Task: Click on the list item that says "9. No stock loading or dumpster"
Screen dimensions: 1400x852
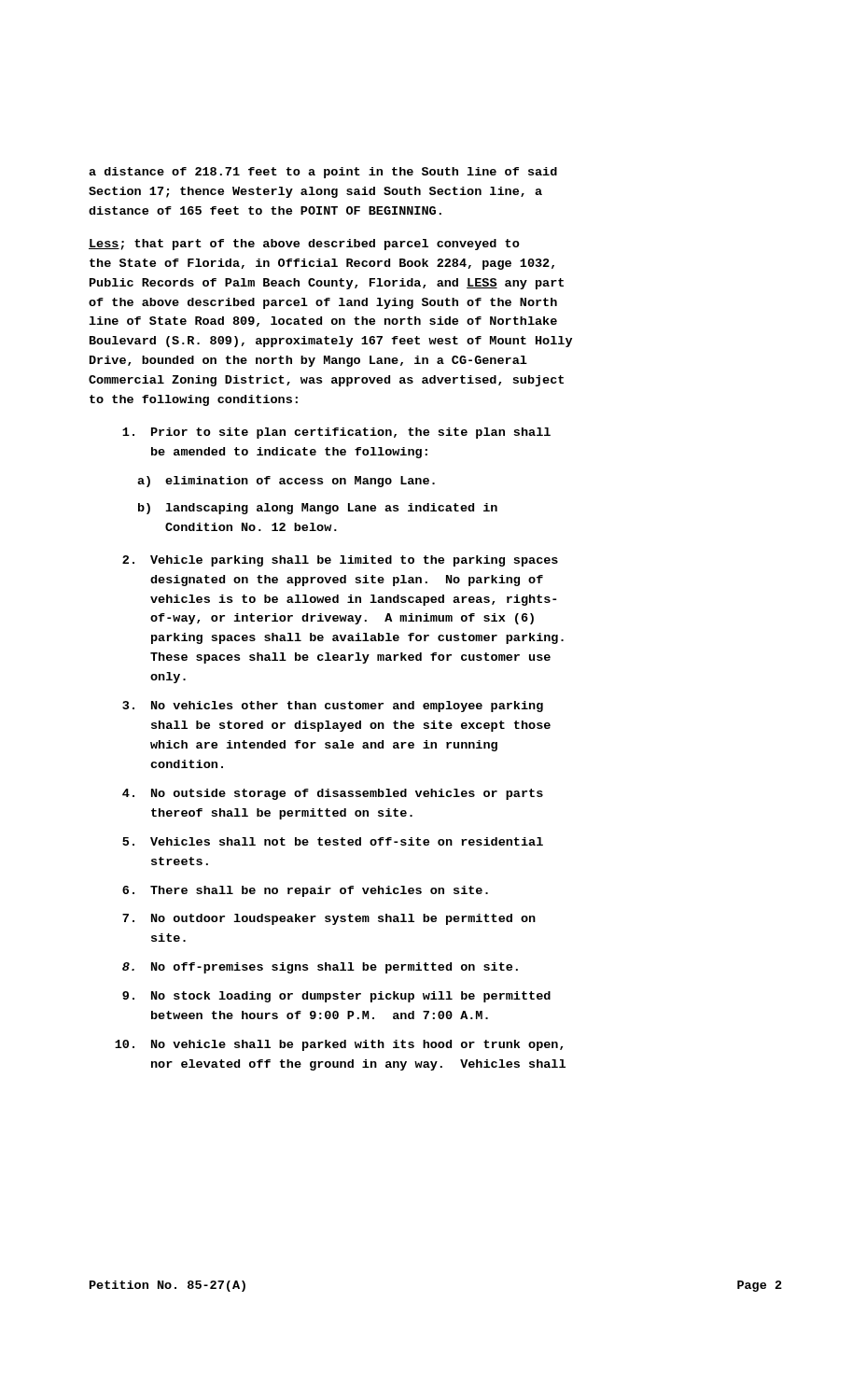Action: point(435,1007)
